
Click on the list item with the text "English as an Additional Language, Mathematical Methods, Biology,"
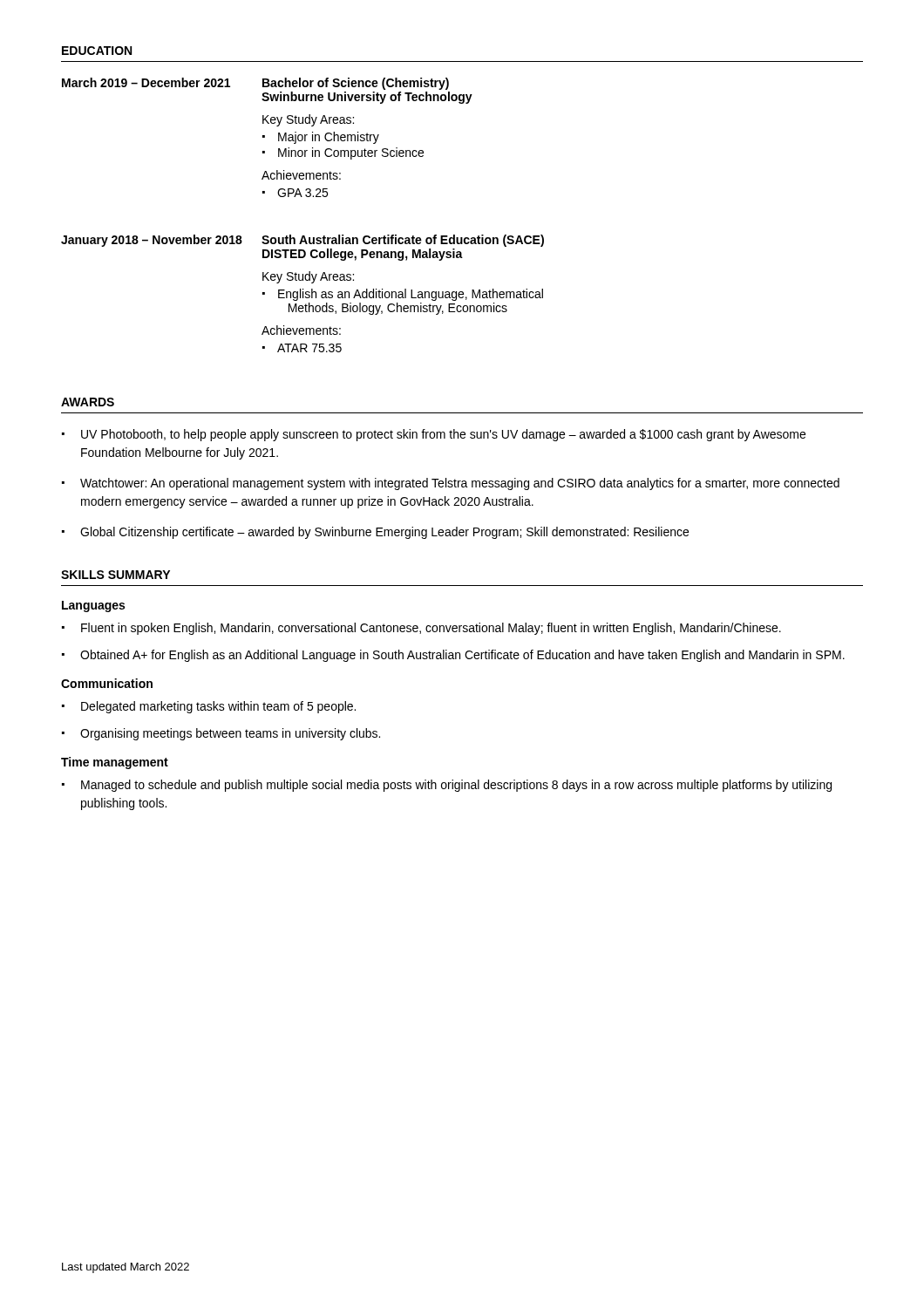tap(411, 301)
